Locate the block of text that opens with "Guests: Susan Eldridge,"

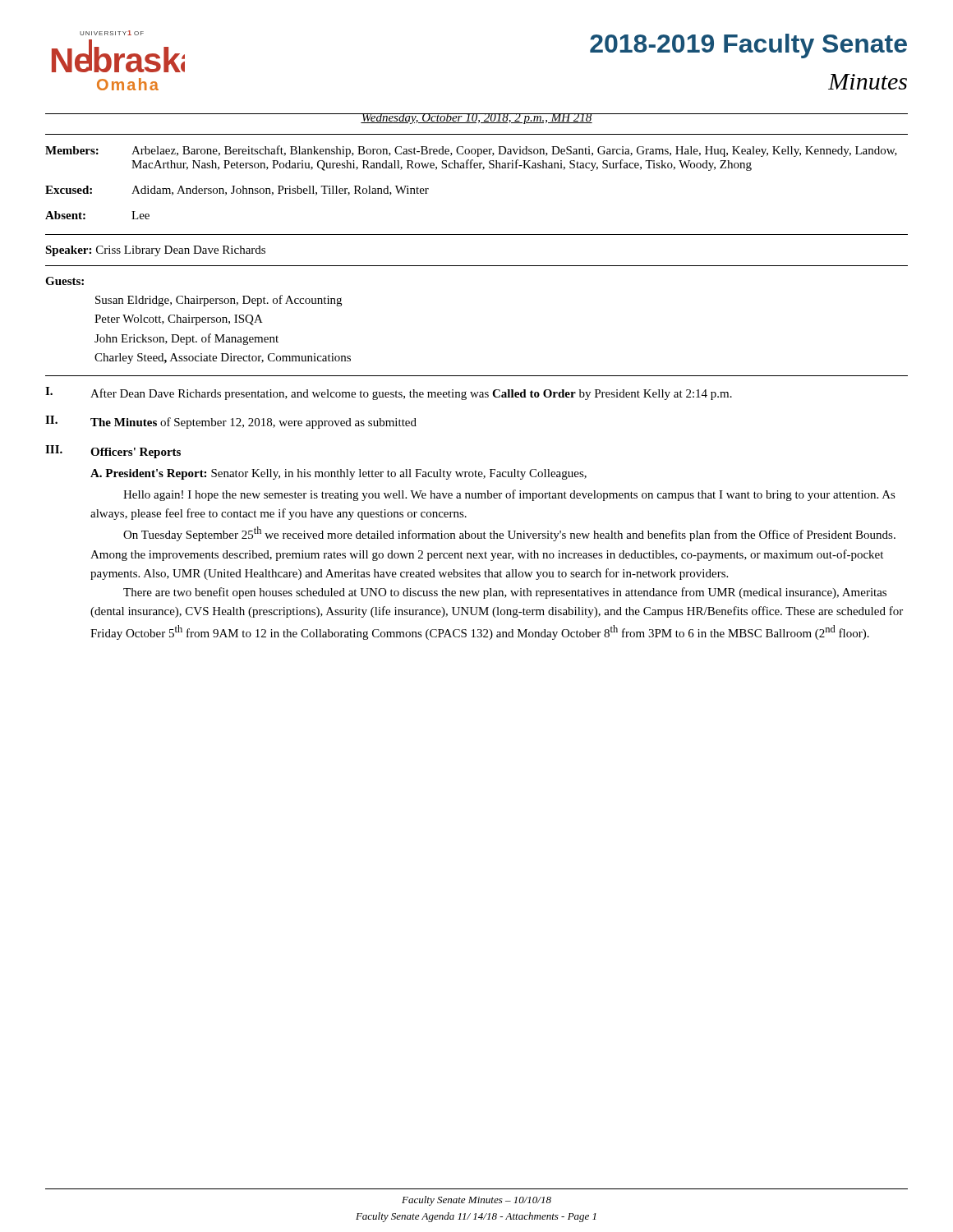click(x=64, y=281)
